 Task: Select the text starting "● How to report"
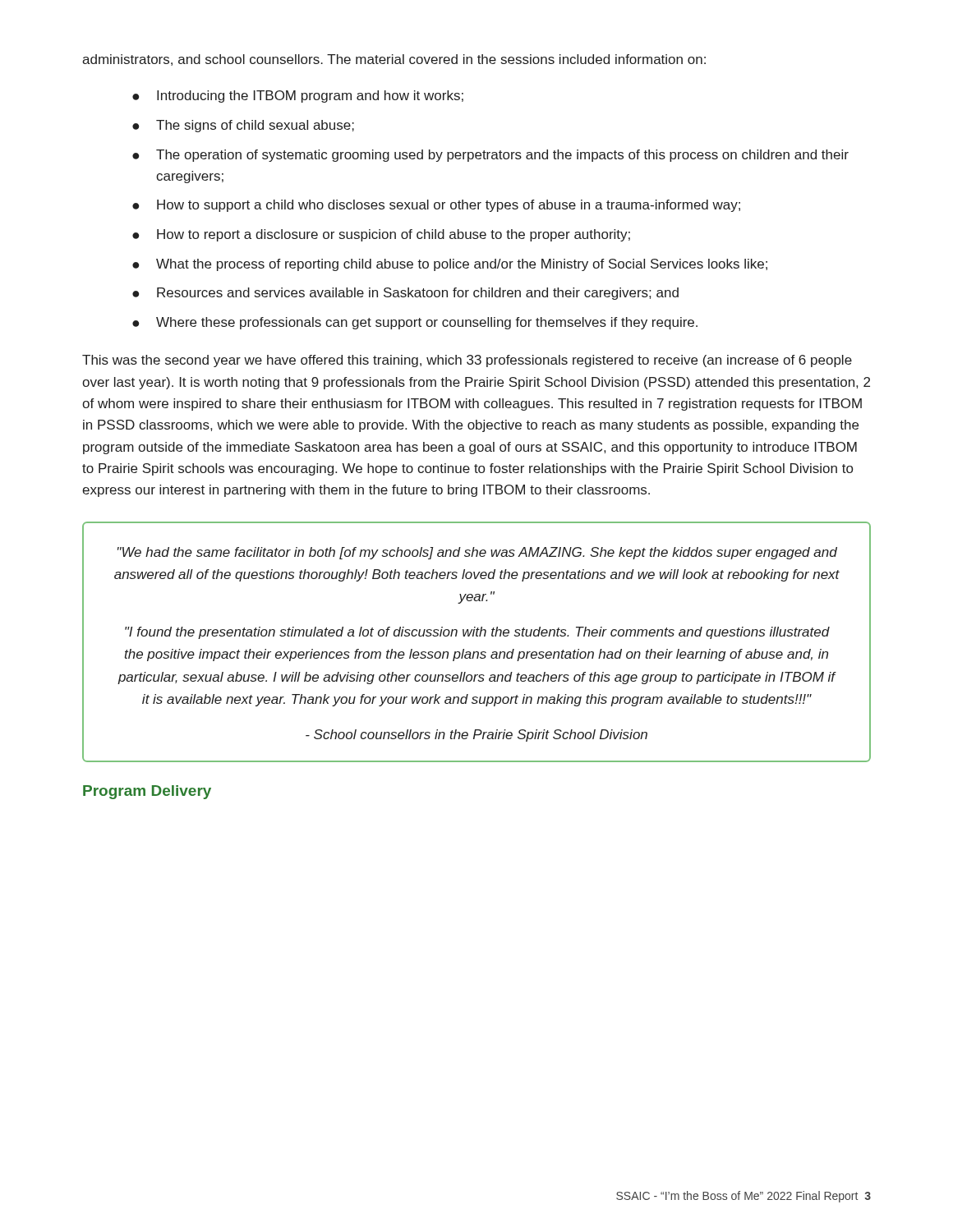point(501,235)
